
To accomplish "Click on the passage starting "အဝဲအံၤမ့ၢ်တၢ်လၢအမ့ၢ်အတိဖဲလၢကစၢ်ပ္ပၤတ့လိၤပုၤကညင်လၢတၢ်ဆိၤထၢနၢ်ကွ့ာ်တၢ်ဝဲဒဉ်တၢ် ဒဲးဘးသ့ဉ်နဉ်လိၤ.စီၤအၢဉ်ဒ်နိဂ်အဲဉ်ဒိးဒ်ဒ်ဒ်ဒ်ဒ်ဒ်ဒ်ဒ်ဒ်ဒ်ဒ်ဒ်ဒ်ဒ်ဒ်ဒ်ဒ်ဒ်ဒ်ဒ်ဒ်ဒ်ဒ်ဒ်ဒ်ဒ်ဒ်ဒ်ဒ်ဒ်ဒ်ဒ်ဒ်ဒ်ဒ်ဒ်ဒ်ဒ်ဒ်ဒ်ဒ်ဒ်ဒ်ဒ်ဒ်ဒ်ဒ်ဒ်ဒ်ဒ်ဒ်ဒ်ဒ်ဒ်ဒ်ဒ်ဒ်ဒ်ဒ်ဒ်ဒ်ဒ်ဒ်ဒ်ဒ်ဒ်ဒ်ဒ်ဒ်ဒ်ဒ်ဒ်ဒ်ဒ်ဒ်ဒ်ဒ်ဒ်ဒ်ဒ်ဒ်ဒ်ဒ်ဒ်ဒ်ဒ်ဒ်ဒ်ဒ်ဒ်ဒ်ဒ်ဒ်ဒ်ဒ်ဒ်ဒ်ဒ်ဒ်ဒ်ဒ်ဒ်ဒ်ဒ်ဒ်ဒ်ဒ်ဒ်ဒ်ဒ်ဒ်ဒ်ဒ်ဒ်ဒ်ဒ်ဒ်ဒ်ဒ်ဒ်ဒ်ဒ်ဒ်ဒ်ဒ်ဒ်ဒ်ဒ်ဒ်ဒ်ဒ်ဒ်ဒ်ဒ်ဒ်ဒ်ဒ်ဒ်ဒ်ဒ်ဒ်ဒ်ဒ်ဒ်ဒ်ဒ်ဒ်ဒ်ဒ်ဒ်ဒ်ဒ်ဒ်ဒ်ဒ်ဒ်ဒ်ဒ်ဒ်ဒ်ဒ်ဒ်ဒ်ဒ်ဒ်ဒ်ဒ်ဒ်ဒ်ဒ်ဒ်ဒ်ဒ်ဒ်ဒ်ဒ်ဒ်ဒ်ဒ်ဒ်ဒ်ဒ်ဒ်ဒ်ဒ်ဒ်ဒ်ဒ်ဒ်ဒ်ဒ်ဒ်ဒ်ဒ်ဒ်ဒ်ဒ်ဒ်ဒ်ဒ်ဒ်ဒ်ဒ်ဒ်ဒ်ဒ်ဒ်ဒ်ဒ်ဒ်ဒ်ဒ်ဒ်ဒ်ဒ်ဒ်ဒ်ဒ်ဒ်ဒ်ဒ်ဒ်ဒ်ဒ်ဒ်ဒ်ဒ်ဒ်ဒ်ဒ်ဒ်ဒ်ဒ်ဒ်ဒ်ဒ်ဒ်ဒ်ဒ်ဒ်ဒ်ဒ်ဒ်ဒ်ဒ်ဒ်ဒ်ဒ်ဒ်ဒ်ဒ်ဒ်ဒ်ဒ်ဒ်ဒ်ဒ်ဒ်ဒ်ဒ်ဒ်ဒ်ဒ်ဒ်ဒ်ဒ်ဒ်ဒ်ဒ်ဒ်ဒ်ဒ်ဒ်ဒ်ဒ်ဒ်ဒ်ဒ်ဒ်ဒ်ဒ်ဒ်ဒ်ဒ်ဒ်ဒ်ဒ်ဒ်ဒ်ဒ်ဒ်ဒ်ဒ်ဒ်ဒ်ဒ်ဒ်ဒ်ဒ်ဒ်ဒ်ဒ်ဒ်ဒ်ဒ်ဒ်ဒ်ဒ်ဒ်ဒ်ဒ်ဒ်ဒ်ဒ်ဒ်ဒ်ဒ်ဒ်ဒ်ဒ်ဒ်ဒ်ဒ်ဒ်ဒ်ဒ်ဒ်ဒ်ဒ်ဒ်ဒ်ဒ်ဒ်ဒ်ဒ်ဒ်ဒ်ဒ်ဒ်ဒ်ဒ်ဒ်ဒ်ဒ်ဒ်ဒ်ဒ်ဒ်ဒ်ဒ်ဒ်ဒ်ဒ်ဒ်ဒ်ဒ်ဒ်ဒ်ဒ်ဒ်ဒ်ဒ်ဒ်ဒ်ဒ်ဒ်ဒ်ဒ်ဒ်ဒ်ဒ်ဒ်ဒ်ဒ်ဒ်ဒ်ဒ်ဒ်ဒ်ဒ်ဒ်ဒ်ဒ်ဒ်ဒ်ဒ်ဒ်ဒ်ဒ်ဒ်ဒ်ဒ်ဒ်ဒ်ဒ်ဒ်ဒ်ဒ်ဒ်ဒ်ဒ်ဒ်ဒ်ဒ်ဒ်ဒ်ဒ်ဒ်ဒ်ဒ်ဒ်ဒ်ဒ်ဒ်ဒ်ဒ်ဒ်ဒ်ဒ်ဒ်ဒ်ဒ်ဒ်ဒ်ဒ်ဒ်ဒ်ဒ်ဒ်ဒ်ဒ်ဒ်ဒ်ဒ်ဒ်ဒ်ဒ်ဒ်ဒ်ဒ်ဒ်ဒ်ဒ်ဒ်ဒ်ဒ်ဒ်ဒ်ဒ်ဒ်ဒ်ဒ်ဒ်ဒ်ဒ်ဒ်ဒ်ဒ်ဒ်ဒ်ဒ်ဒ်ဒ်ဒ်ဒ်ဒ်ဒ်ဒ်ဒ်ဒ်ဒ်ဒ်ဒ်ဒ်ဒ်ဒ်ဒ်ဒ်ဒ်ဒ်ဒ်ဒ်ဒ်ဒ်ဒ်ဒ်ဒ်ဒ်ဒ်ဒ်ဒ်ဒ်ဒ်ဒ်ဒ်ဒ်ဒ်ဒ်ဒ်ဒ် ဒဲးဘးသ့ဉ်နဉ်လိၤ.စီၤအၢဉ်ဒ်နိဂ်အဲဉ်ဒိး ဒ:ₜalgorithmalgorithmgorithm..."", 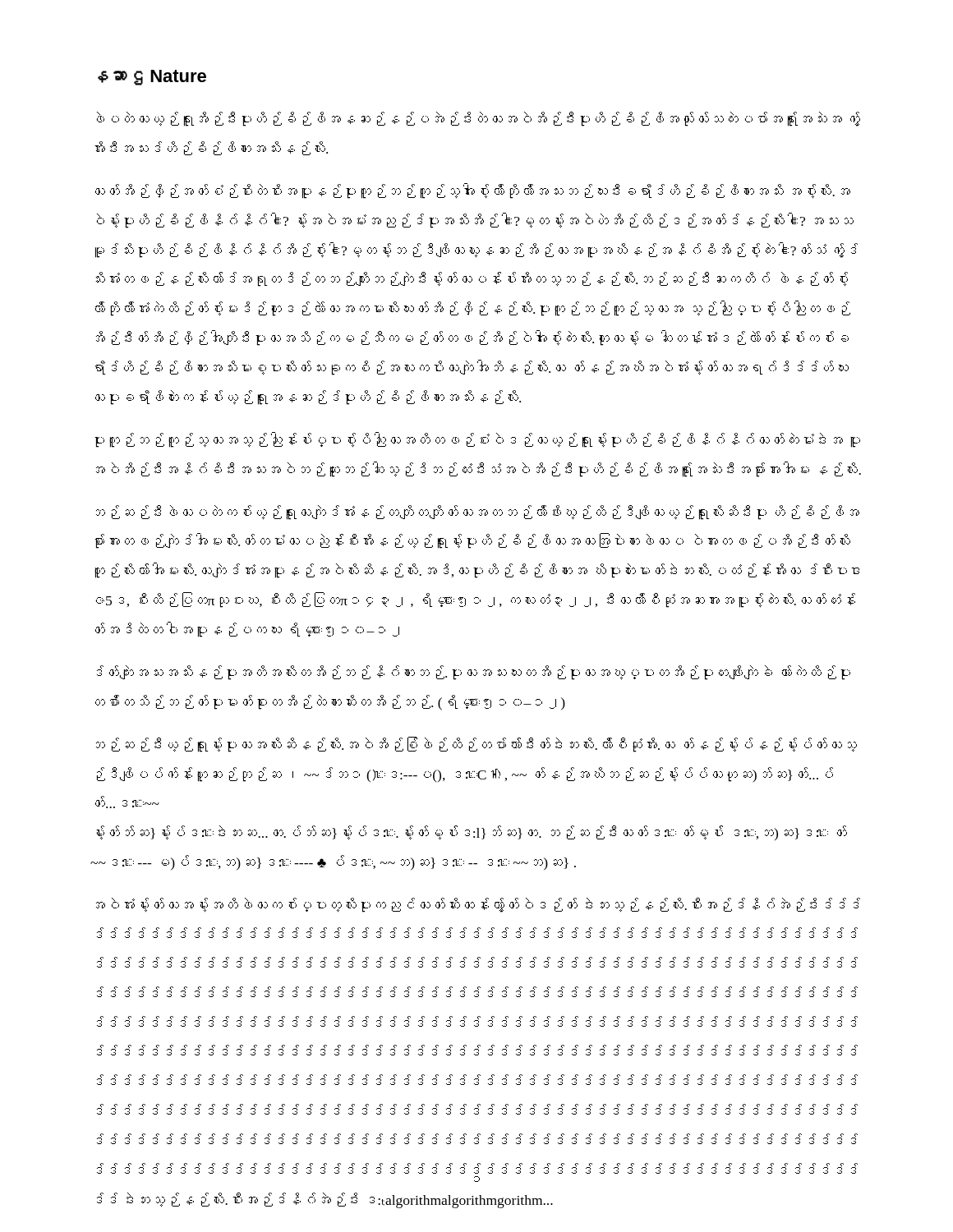I will 476,1052.
